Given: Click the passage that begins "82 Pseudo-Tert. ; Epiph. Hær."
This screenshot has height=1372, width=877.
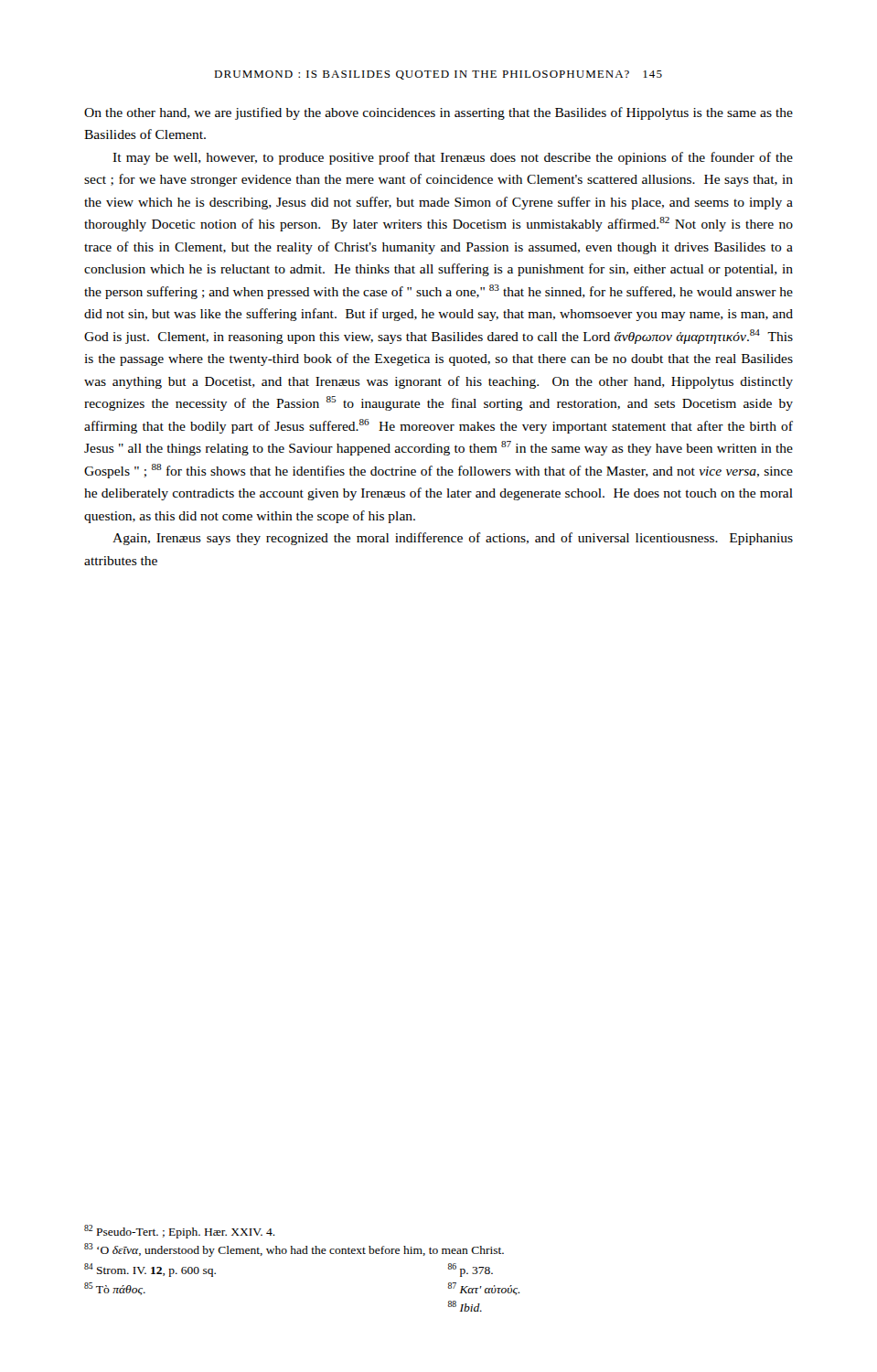Looking at the screenshot, I should pyautogui.click(x=180, y=1232).
